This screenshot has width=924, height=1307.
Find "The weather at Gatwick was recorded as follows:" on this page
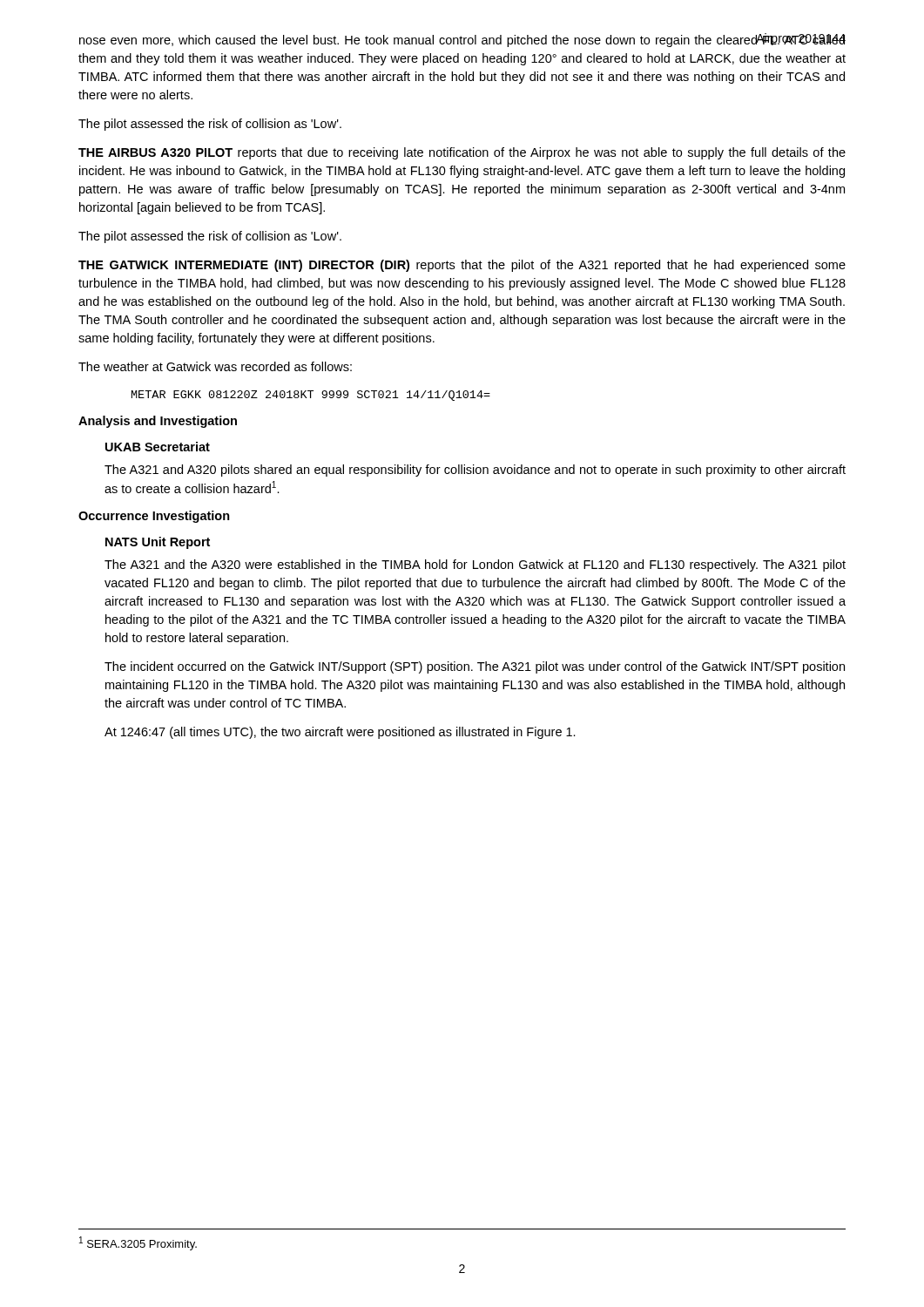coord(215,366)
